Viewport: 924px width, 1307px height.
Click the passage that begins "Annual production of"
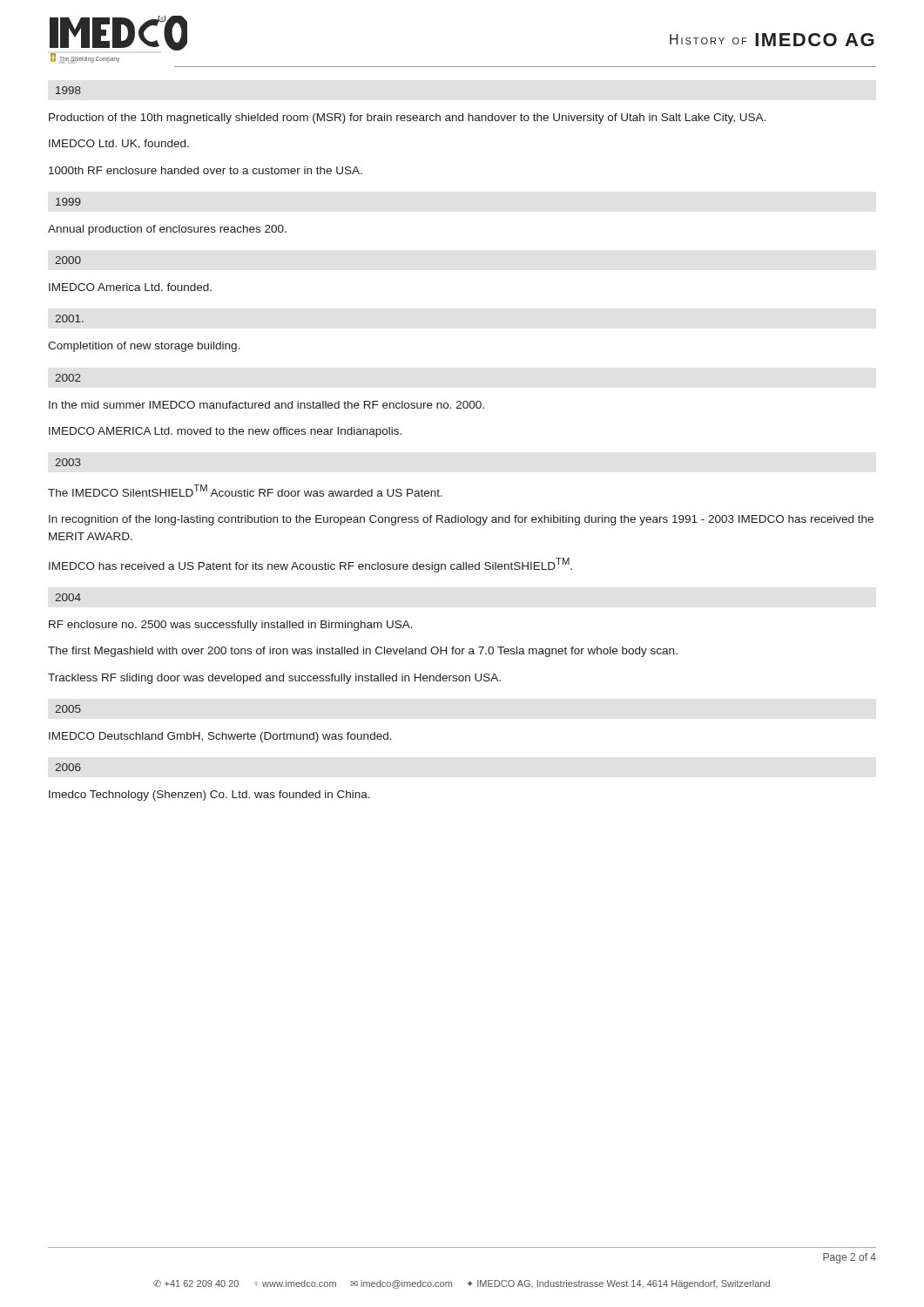[167, 228]
